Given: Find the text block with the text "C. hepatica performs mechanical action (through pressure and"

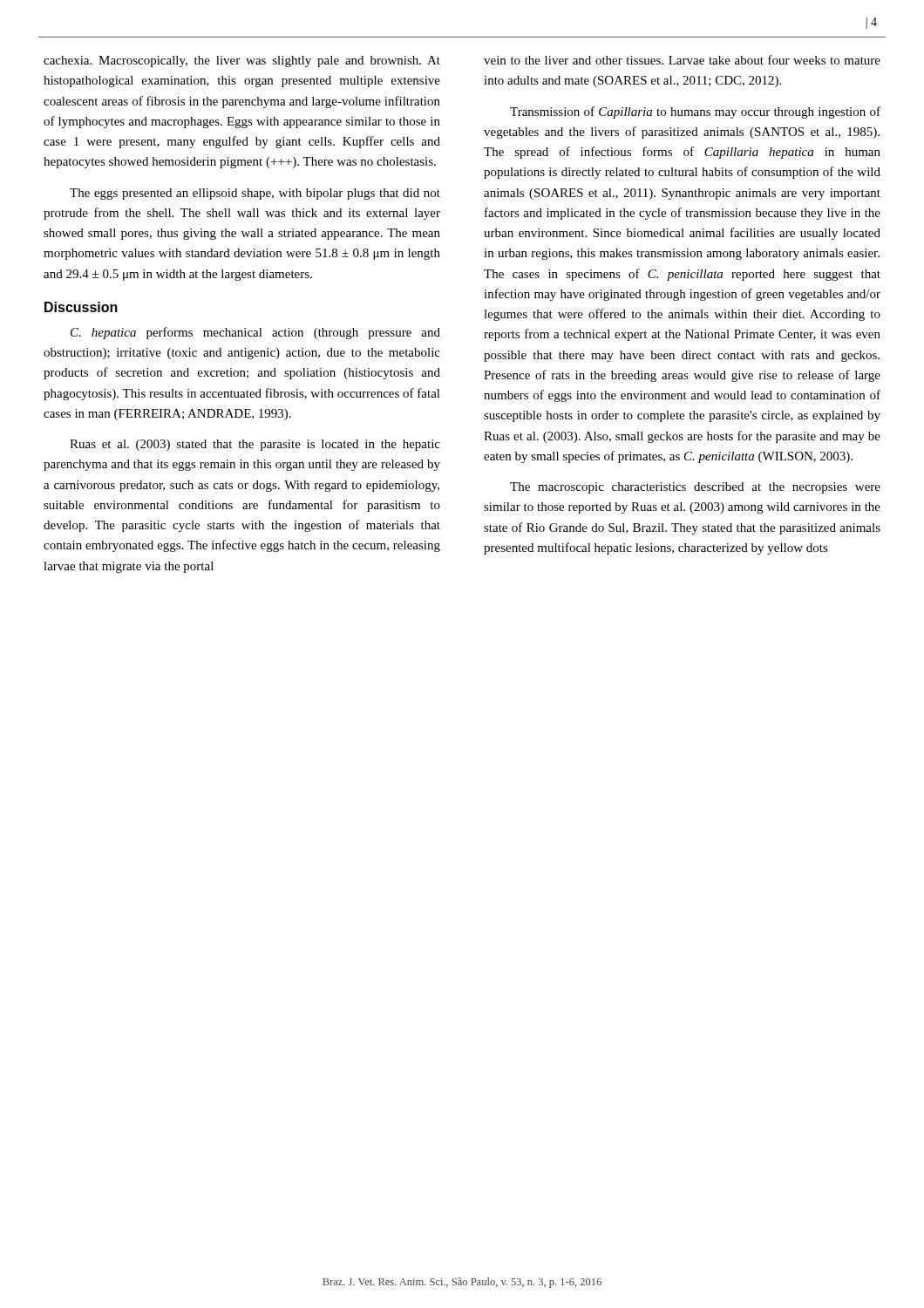Looking at the screenshot, I should pos(242,373).
